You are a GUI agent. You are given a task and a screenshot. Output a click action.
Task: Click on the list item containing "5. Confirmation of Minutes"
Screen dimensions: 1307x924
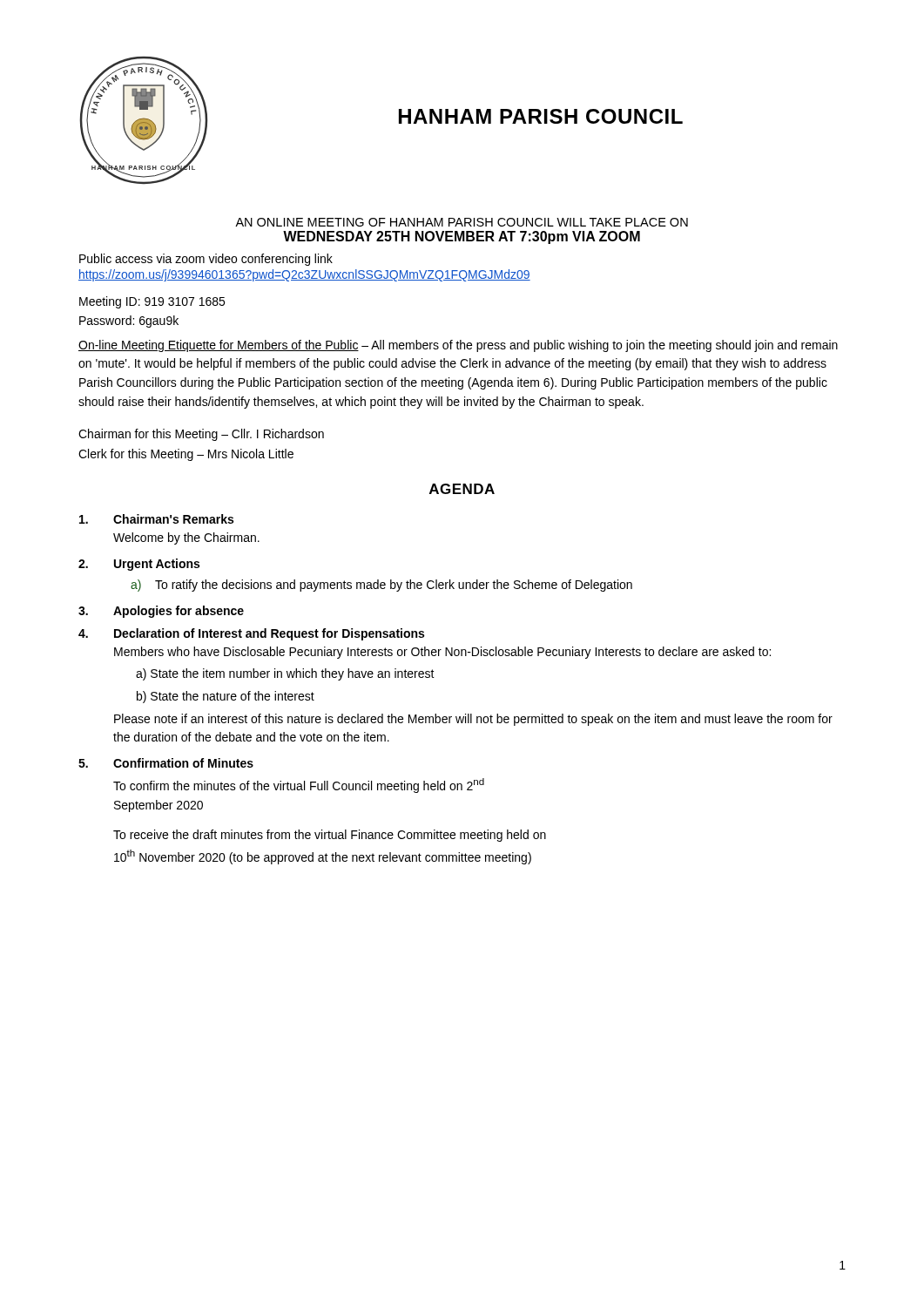tap(166, 763)
